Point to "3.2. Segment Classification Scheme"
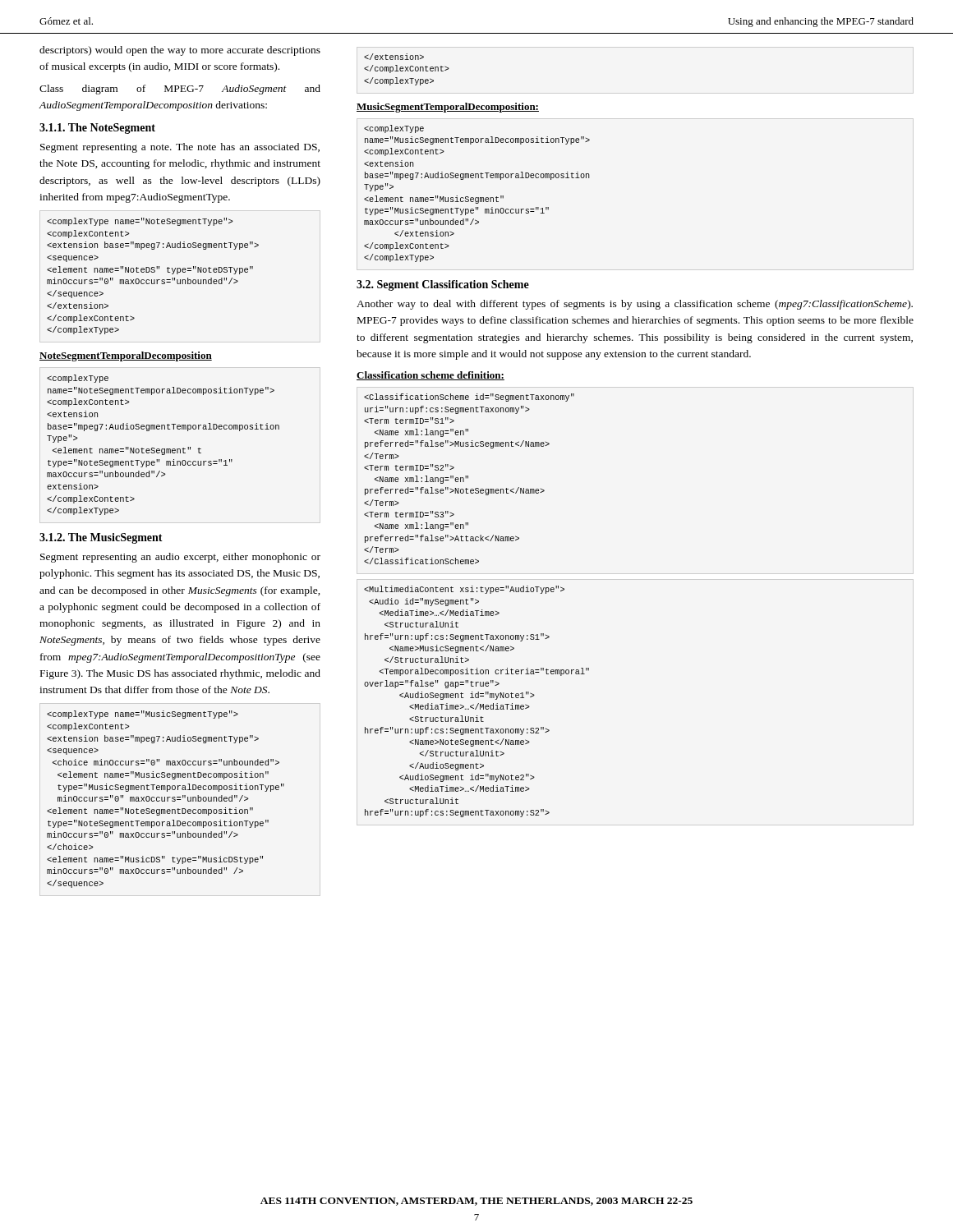The width and height of the screenshot is (953, 1232). click(x=443, y=285)
